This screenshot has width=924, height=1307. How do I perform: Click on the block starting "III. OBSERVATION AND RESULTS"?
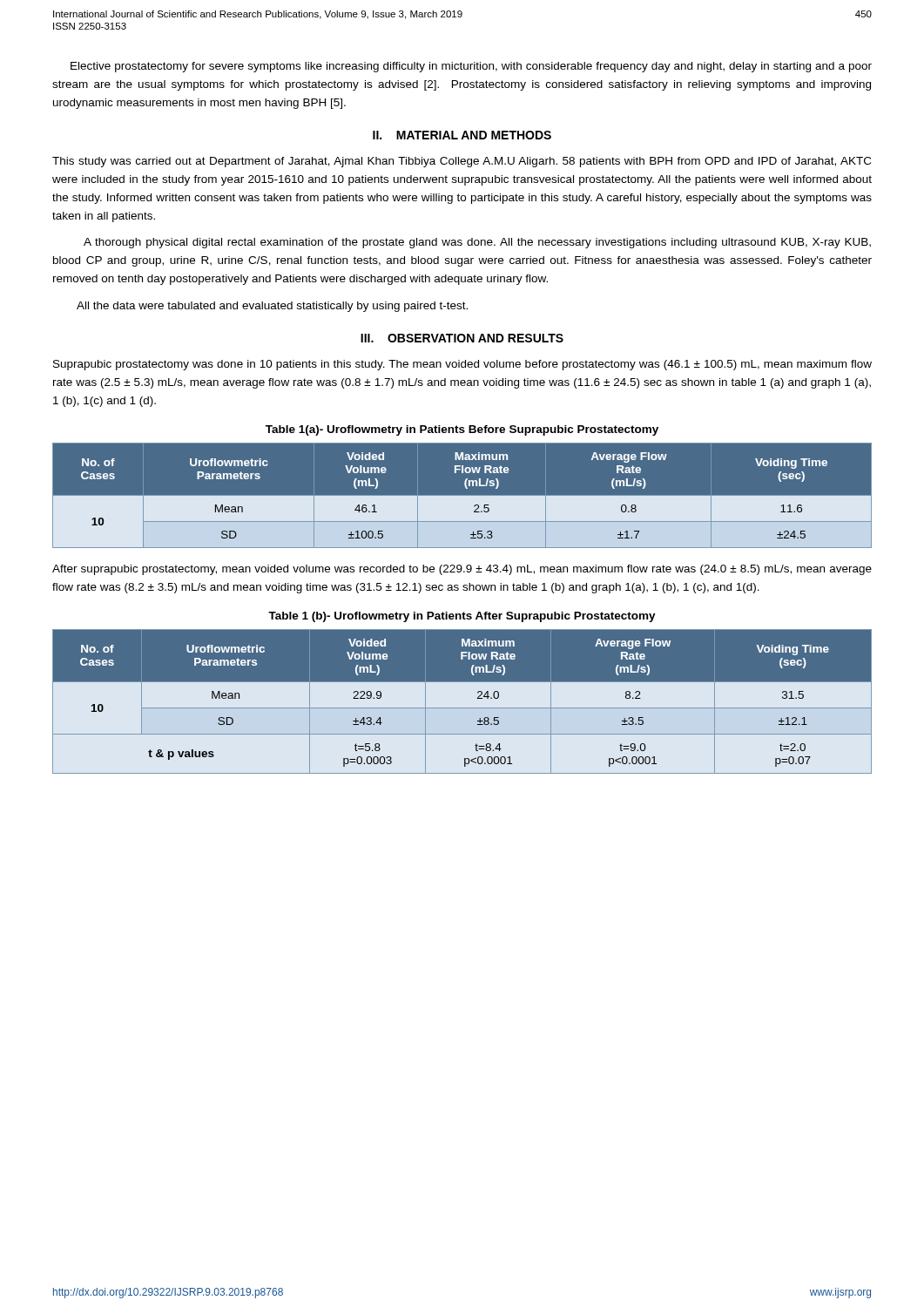462,338
